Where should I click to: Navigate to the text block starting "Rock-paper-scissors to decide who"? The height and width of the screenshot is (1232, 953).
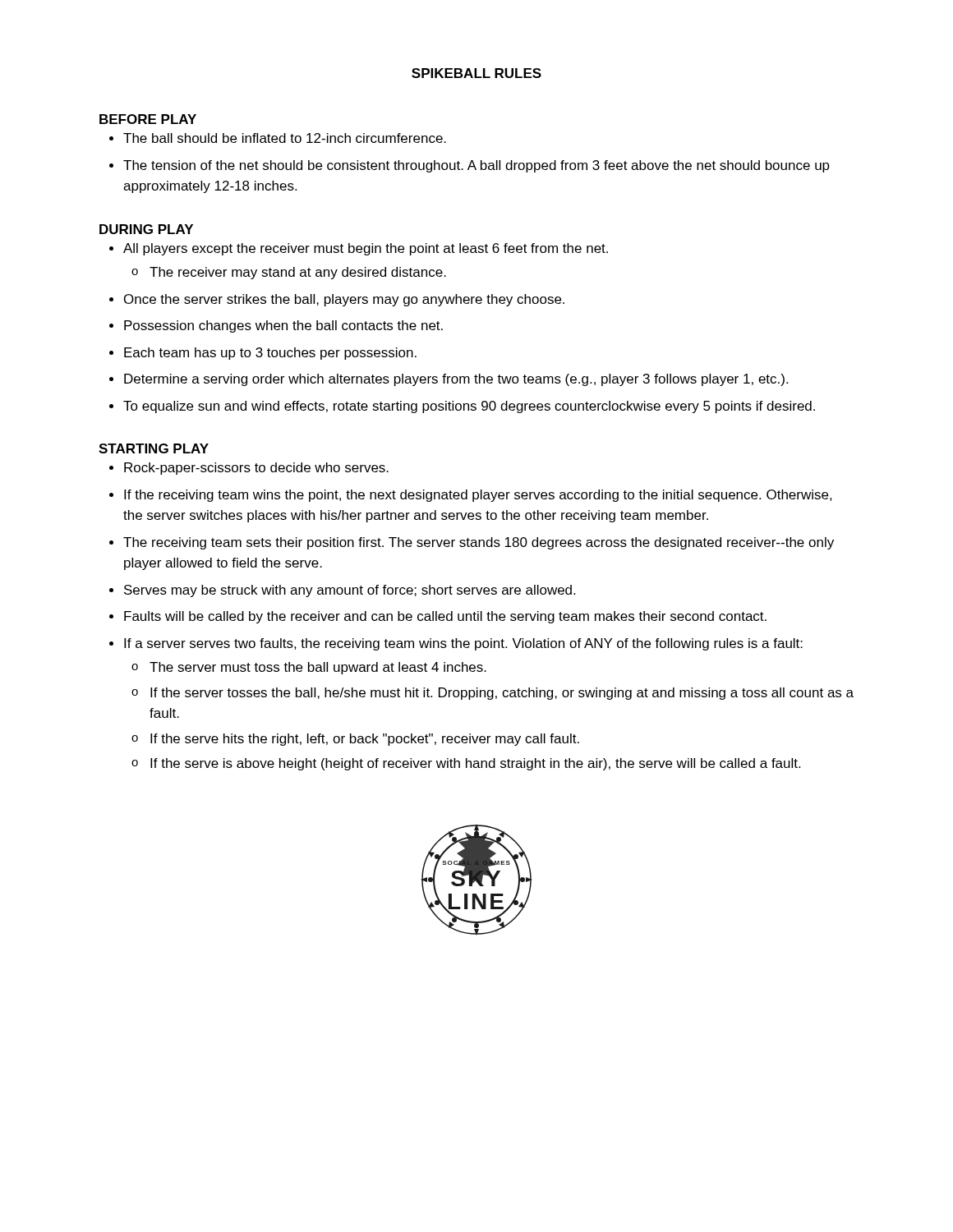click(x=256, y=468)
